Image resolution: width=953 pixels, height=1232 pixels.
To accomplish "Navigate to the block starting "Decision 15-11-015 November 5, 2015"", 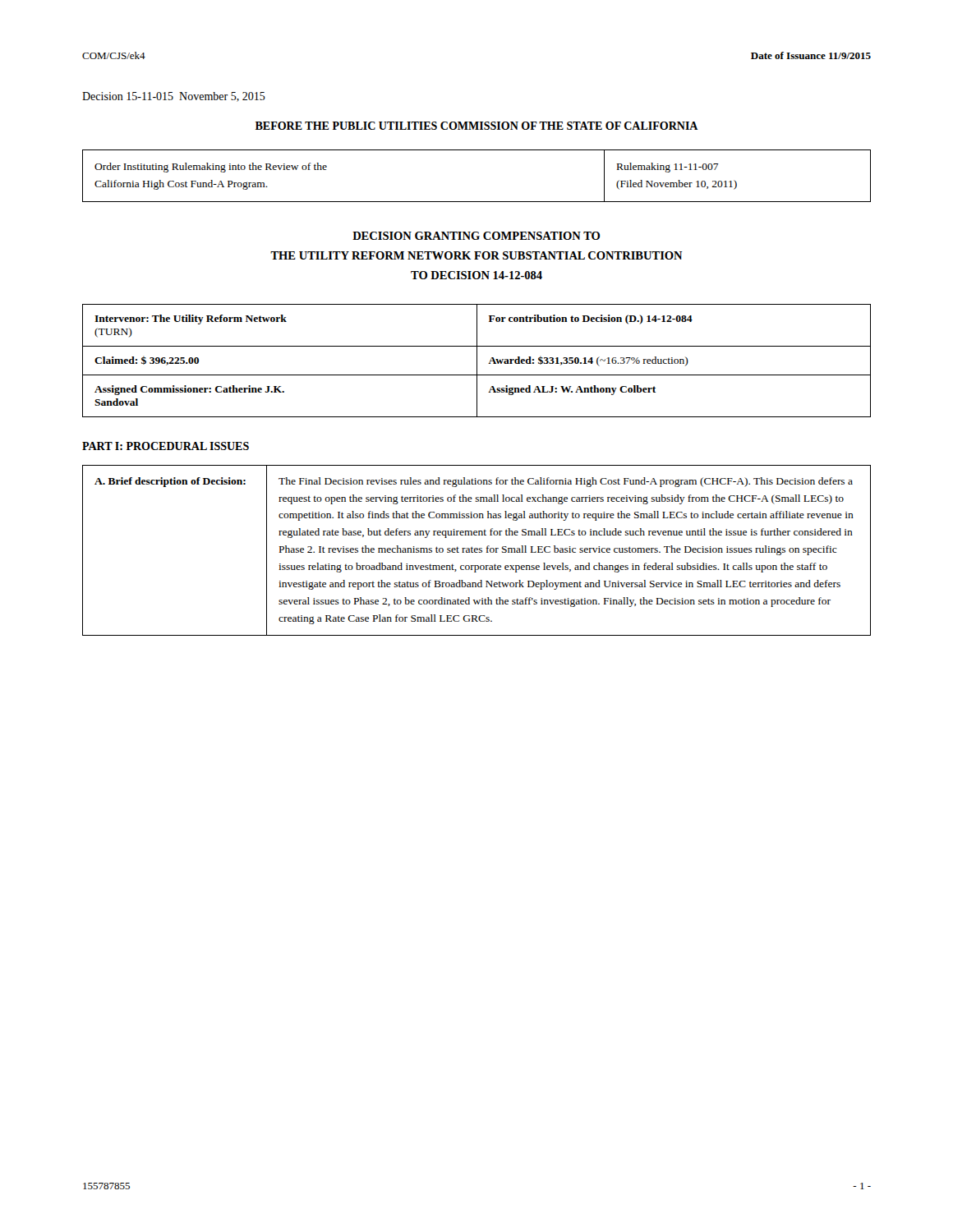I will [174, 96].
